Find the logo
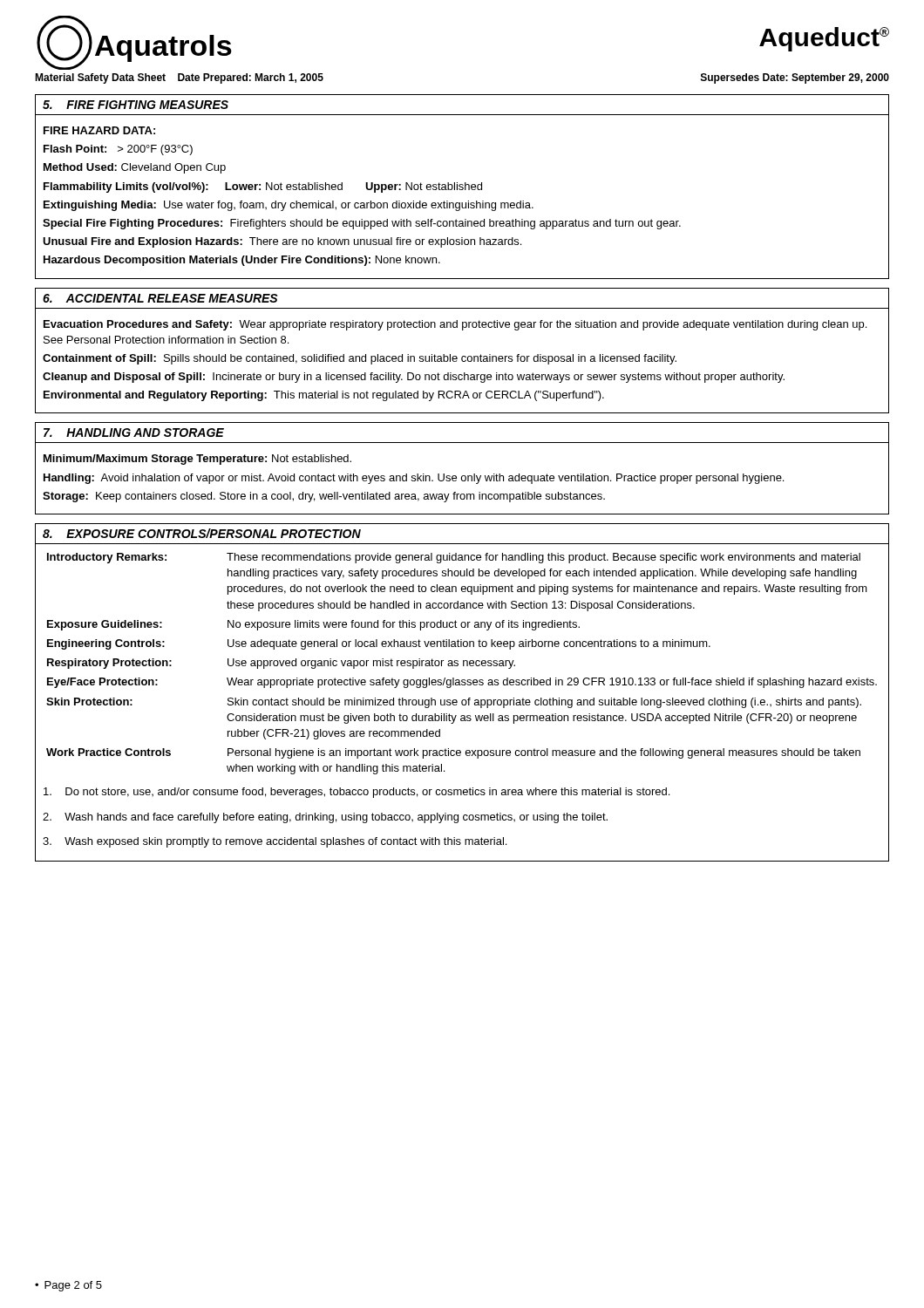The image size is (924, 1308). click(135, 43)
